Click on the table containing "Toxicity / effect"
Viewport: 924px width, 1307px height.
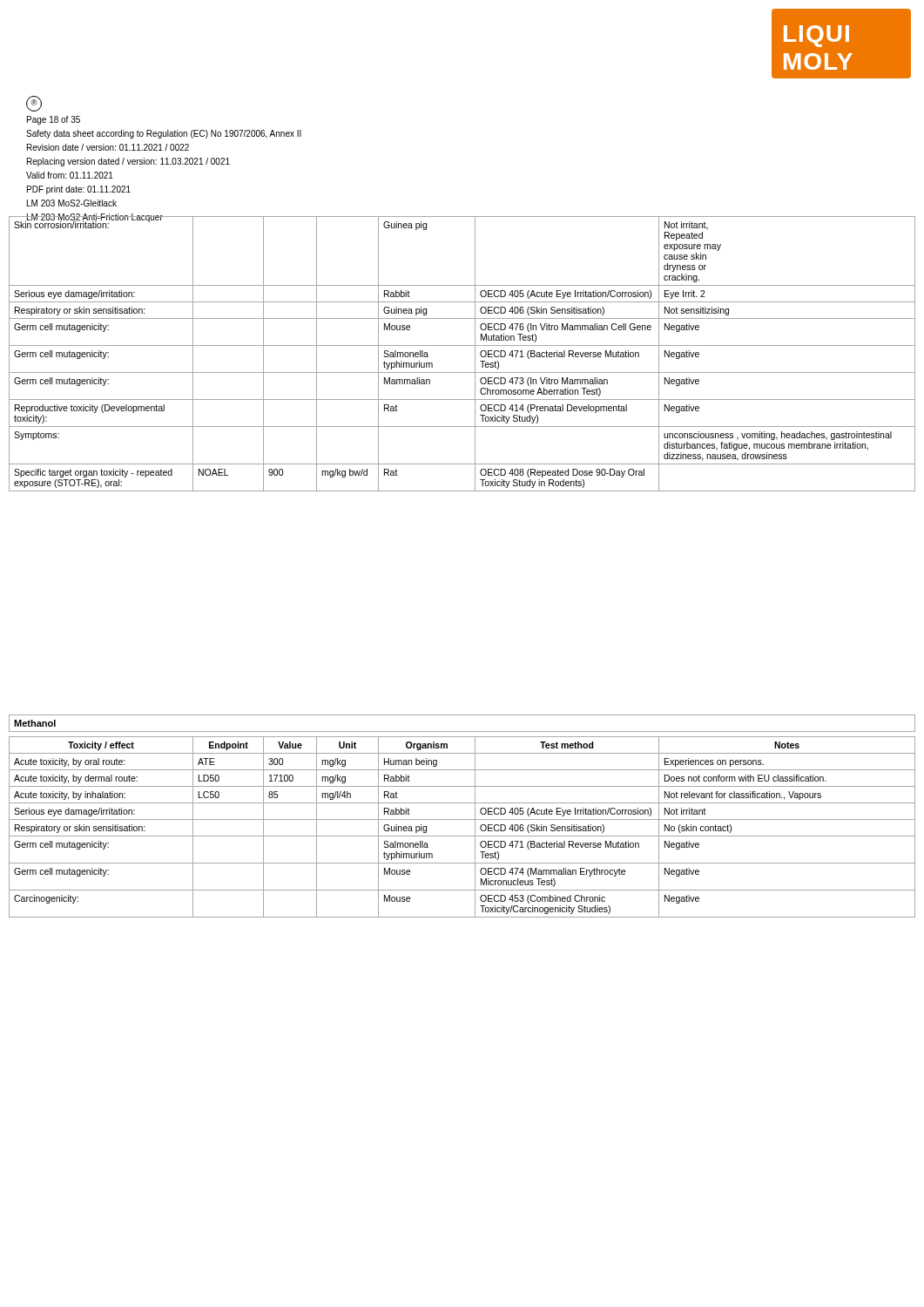tap(462, 827)
